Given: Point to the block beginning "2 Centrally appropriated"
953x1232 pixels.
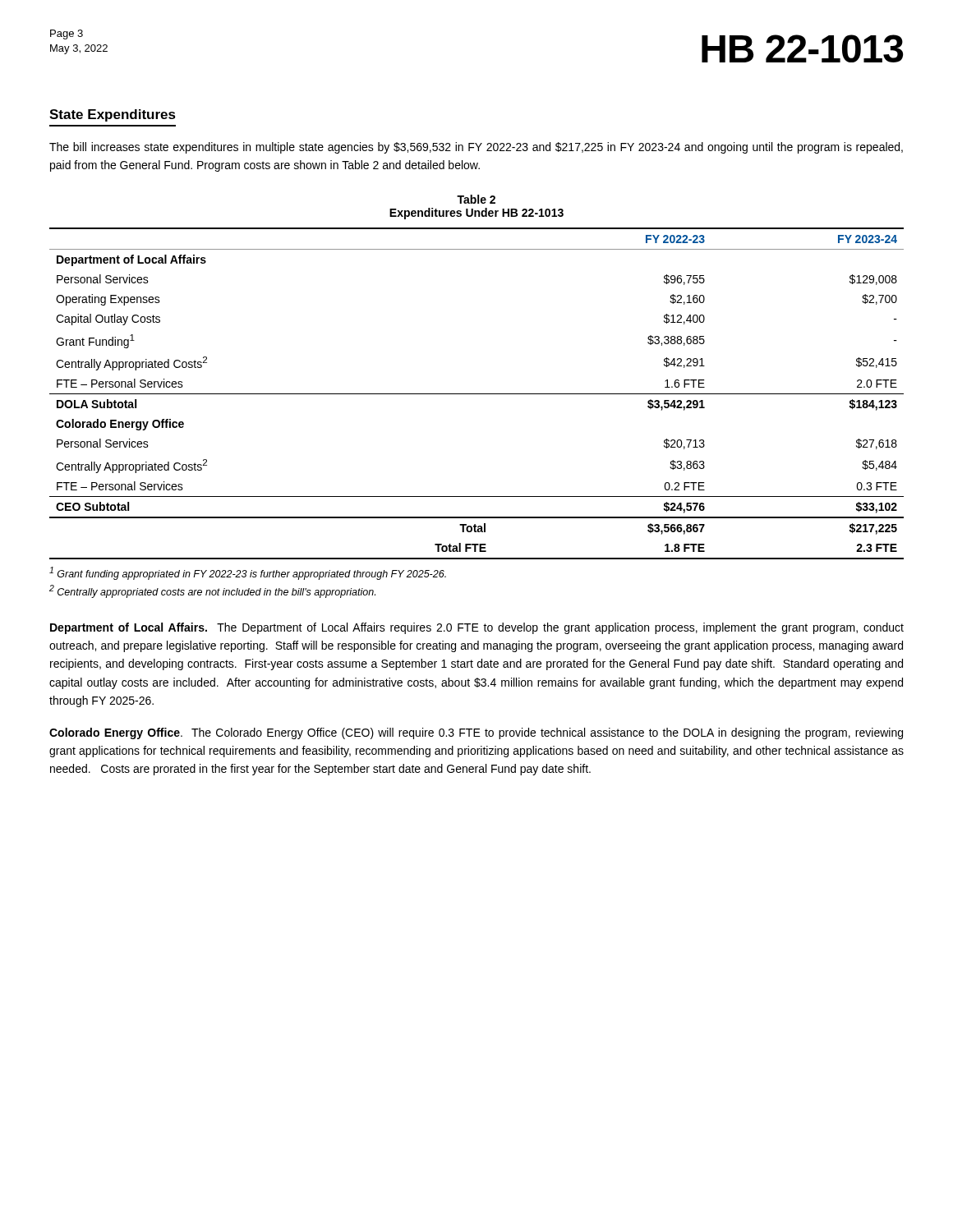Looking at the screenshot, I should (x=213, y=591).
